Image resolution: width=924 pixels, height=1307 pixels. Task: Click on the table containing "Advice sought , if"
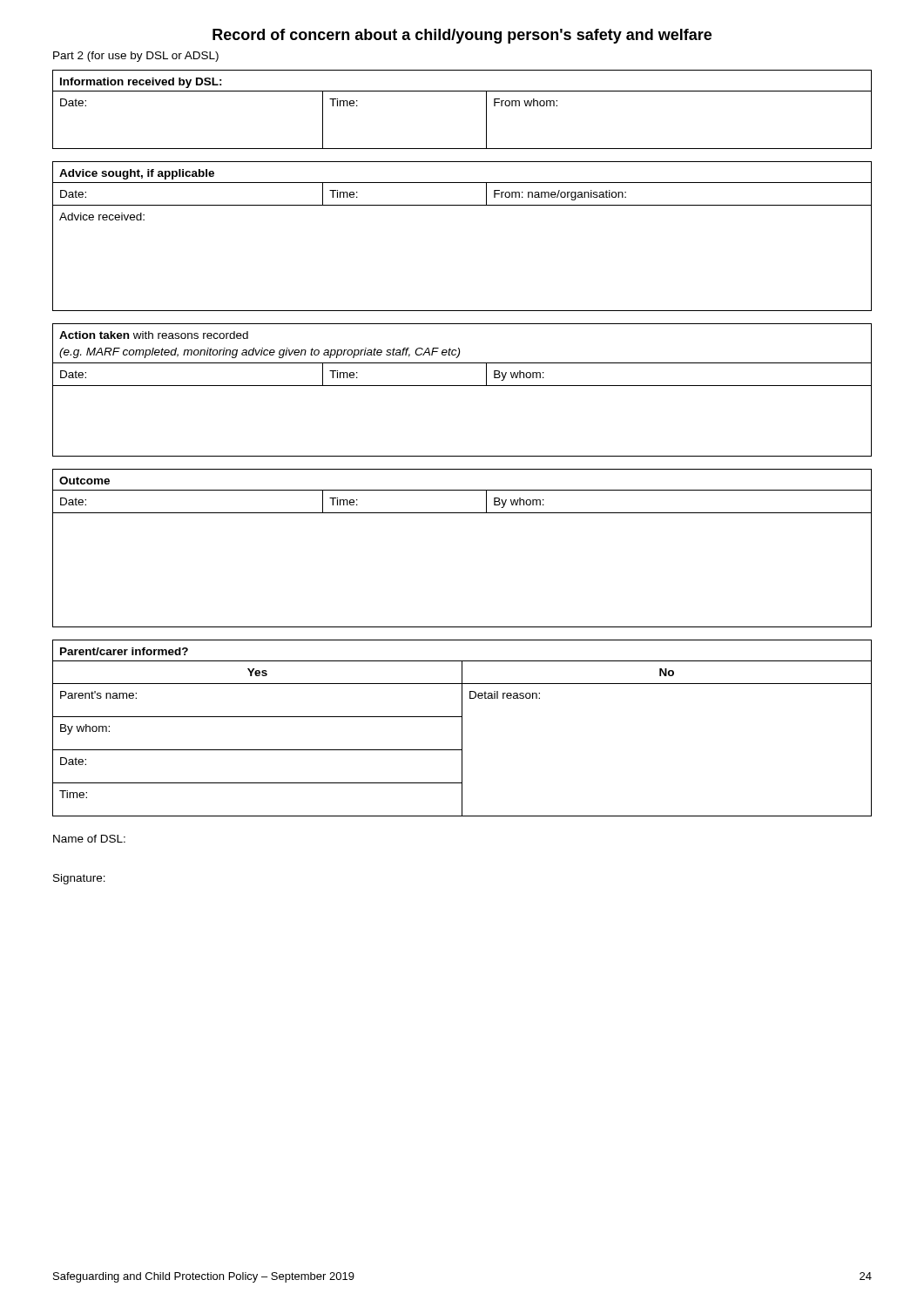point(462,236)
